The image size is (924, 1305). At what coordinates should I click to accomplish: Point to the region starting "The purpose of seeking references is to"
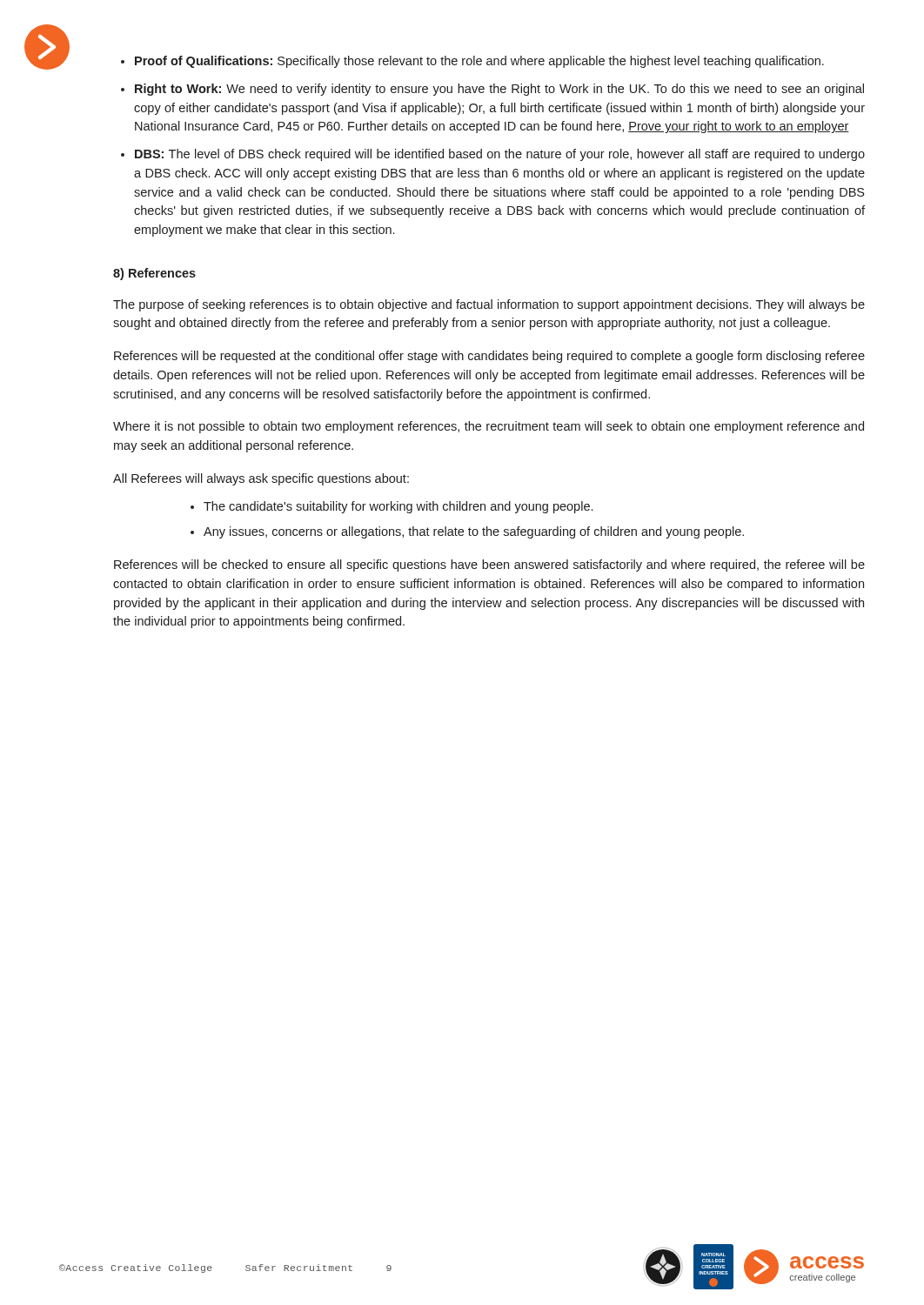pyautogui.click(x=489, y=314)
